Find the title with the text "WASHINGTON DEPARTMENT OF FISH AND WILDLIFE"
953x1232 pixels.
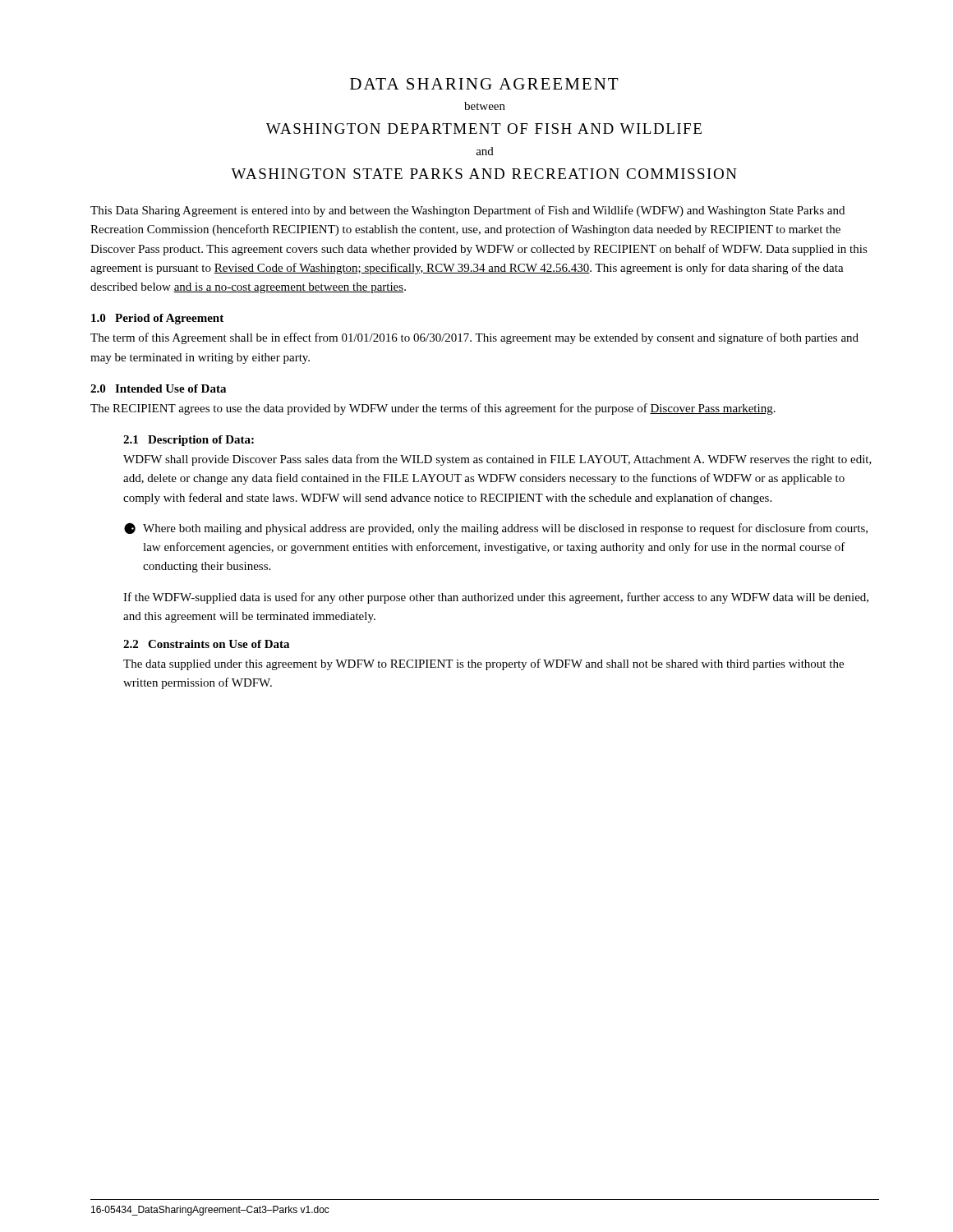tap(485, 129)
